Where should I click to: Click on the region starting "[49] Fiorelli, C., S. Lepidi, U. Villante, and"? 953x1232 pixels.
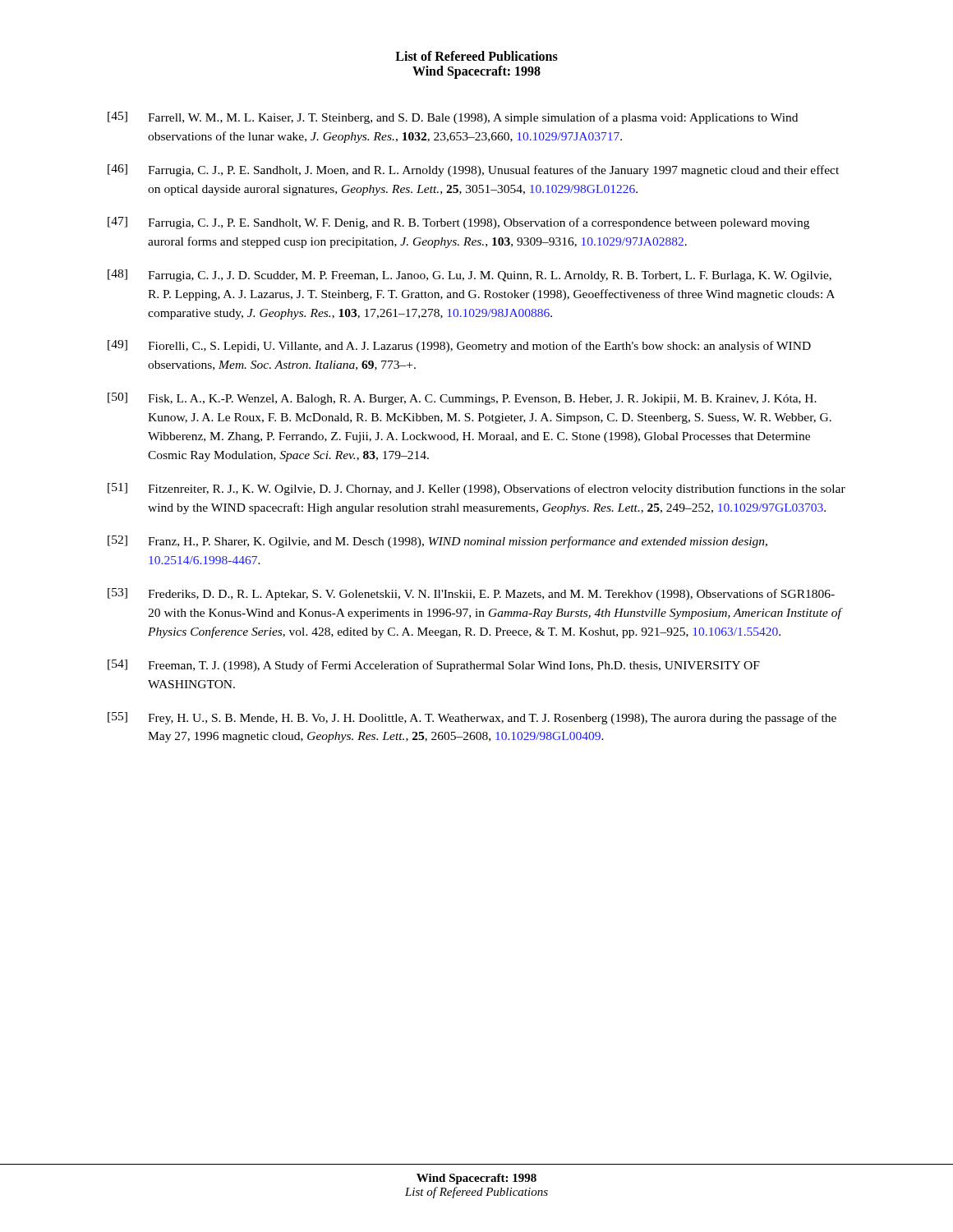click(x=476, y=356)
